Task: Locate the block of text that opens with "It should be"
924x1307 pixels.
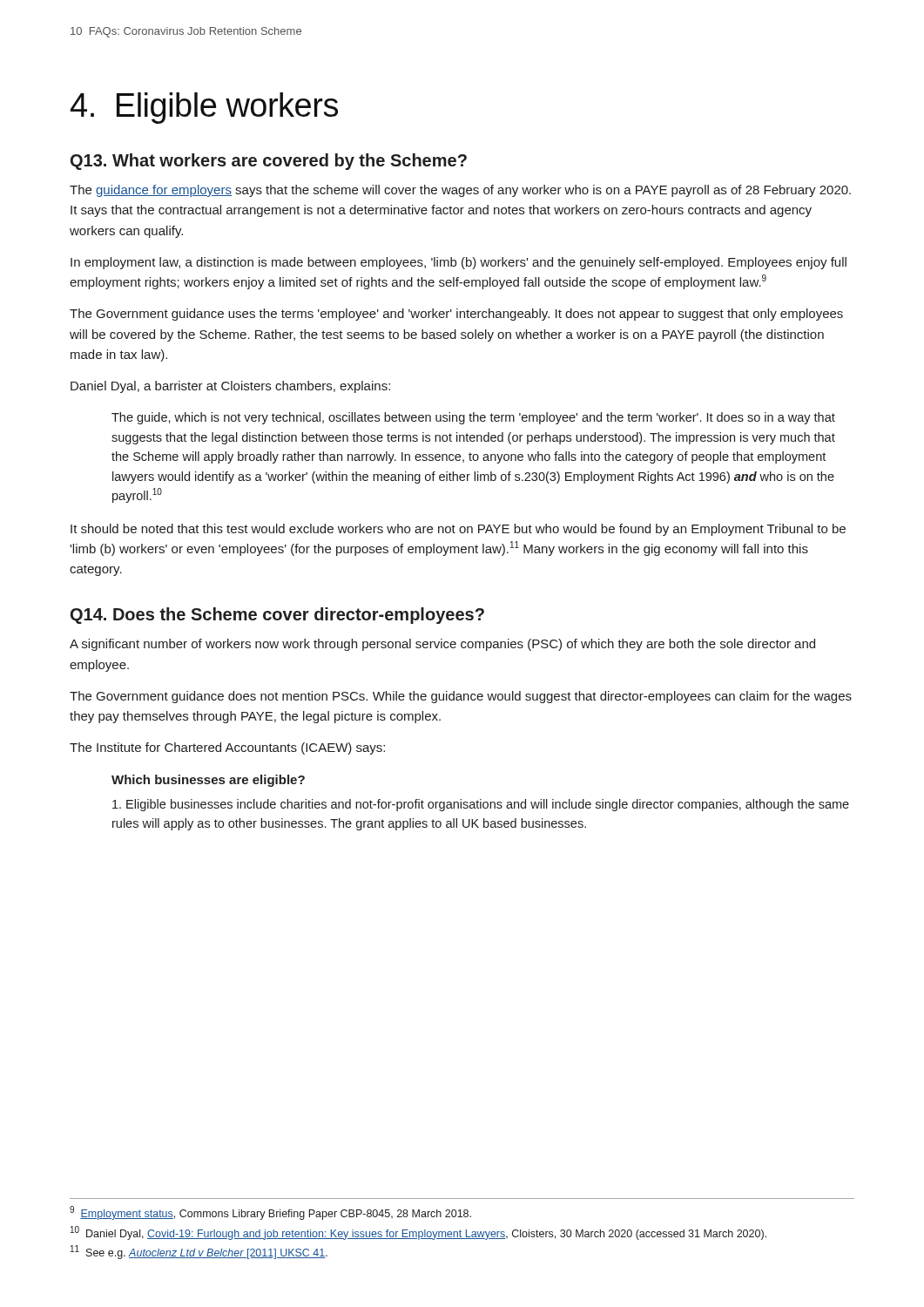Action: pyautogui.click(x=462, y=548)
